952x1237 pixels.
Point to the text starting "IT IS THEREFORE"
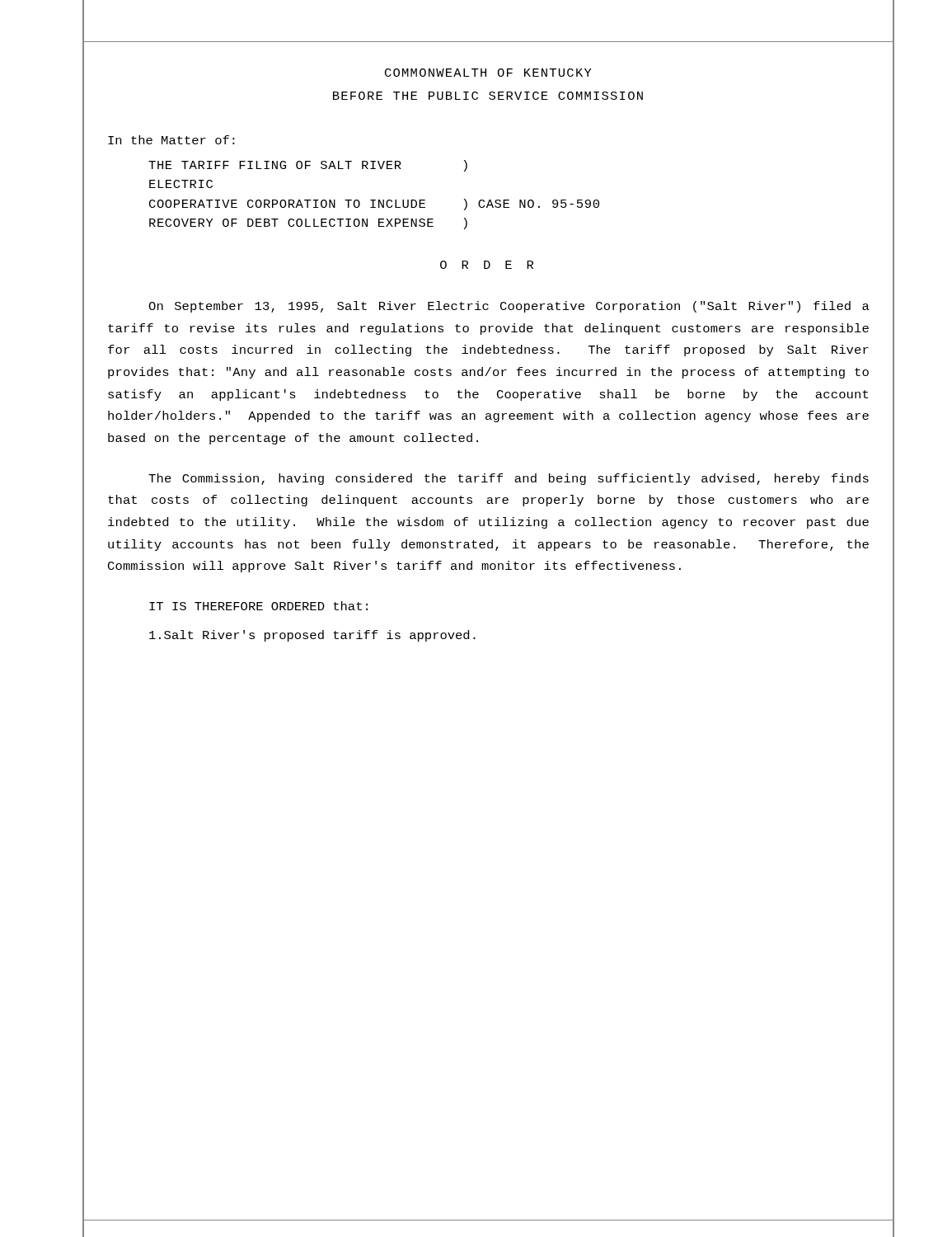(x=258, y=606)
